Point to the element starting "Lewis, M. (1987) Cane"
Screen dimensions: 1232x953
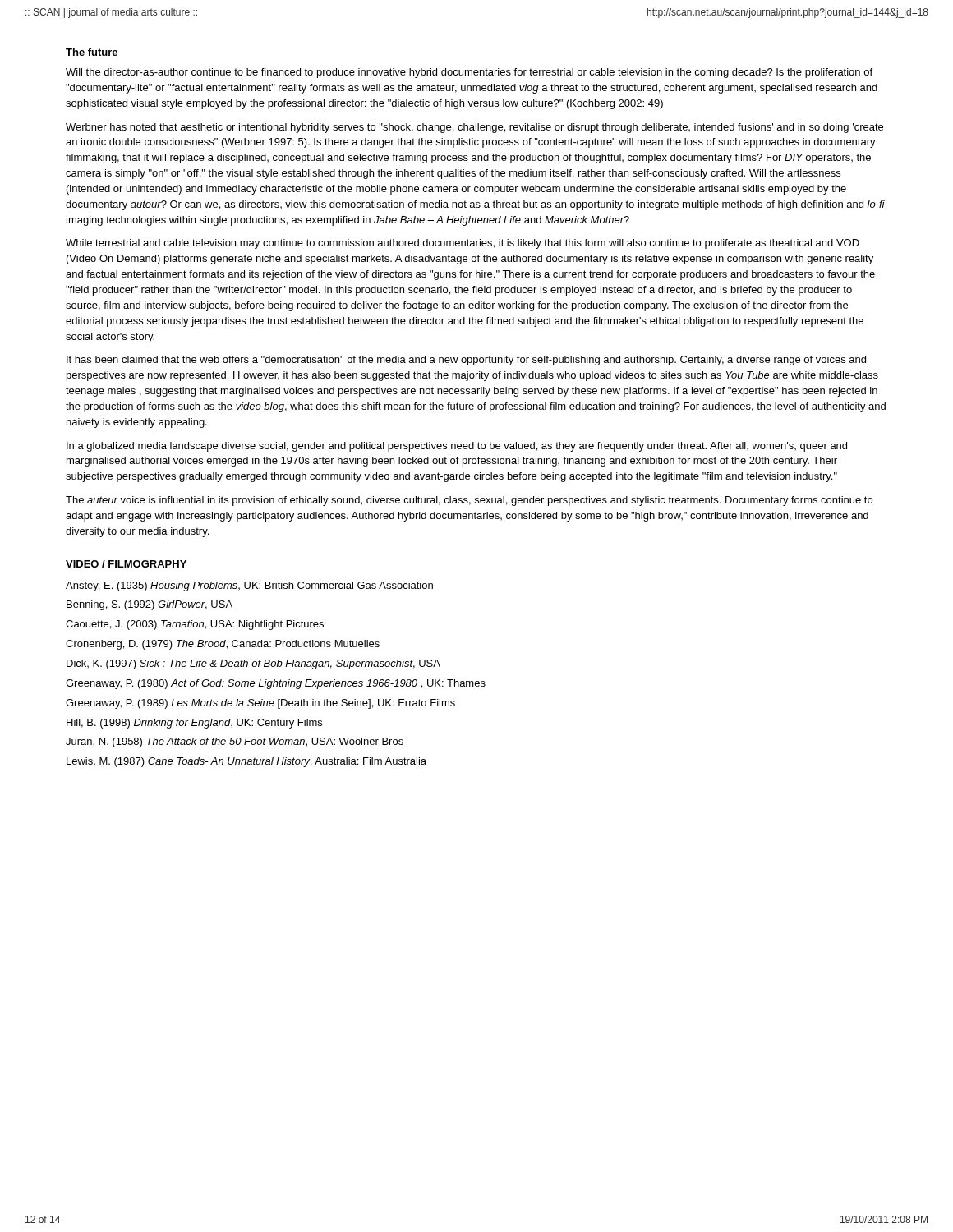pos(246,761)
